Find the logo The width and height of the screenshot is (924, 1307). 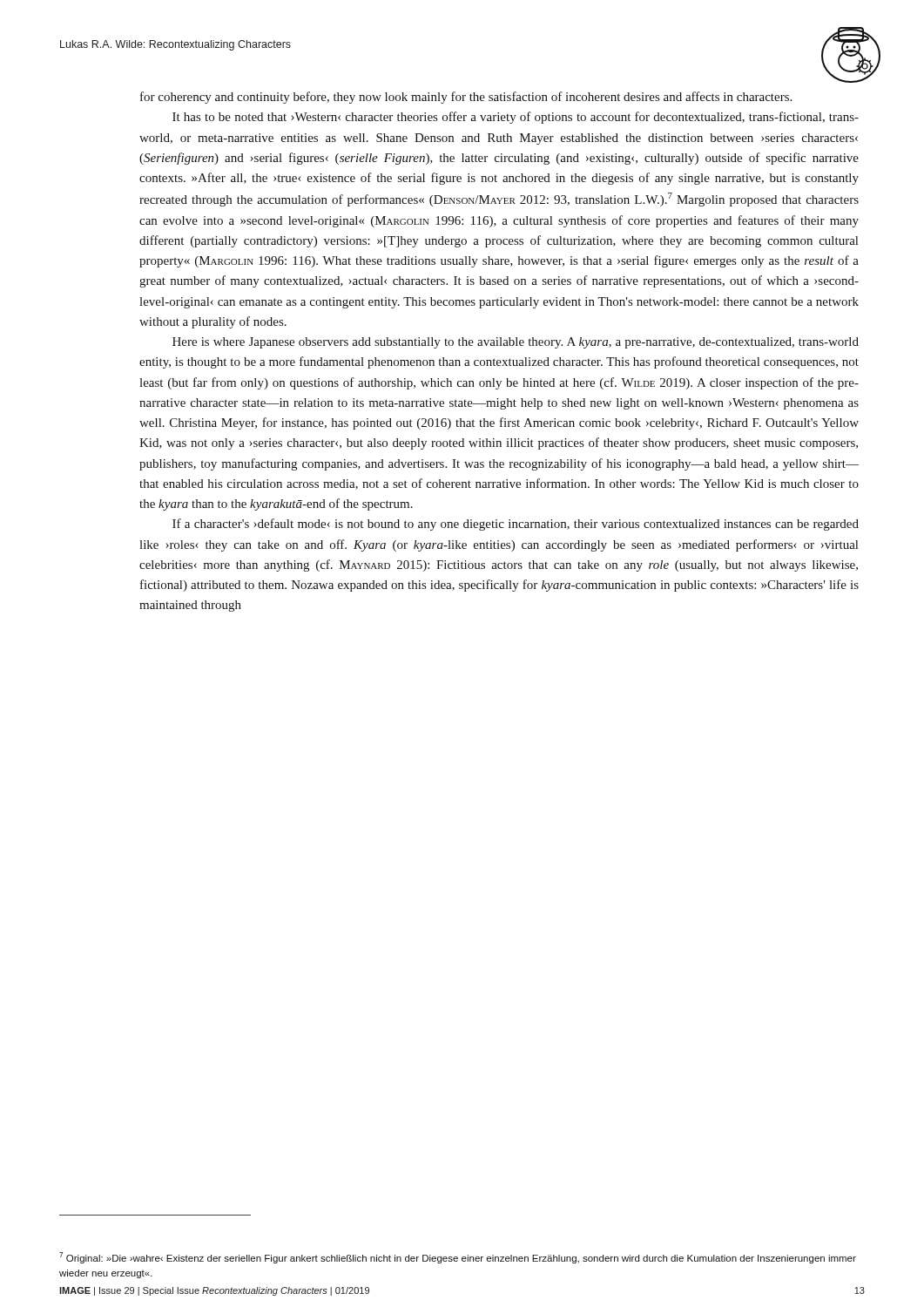(851, 54)
